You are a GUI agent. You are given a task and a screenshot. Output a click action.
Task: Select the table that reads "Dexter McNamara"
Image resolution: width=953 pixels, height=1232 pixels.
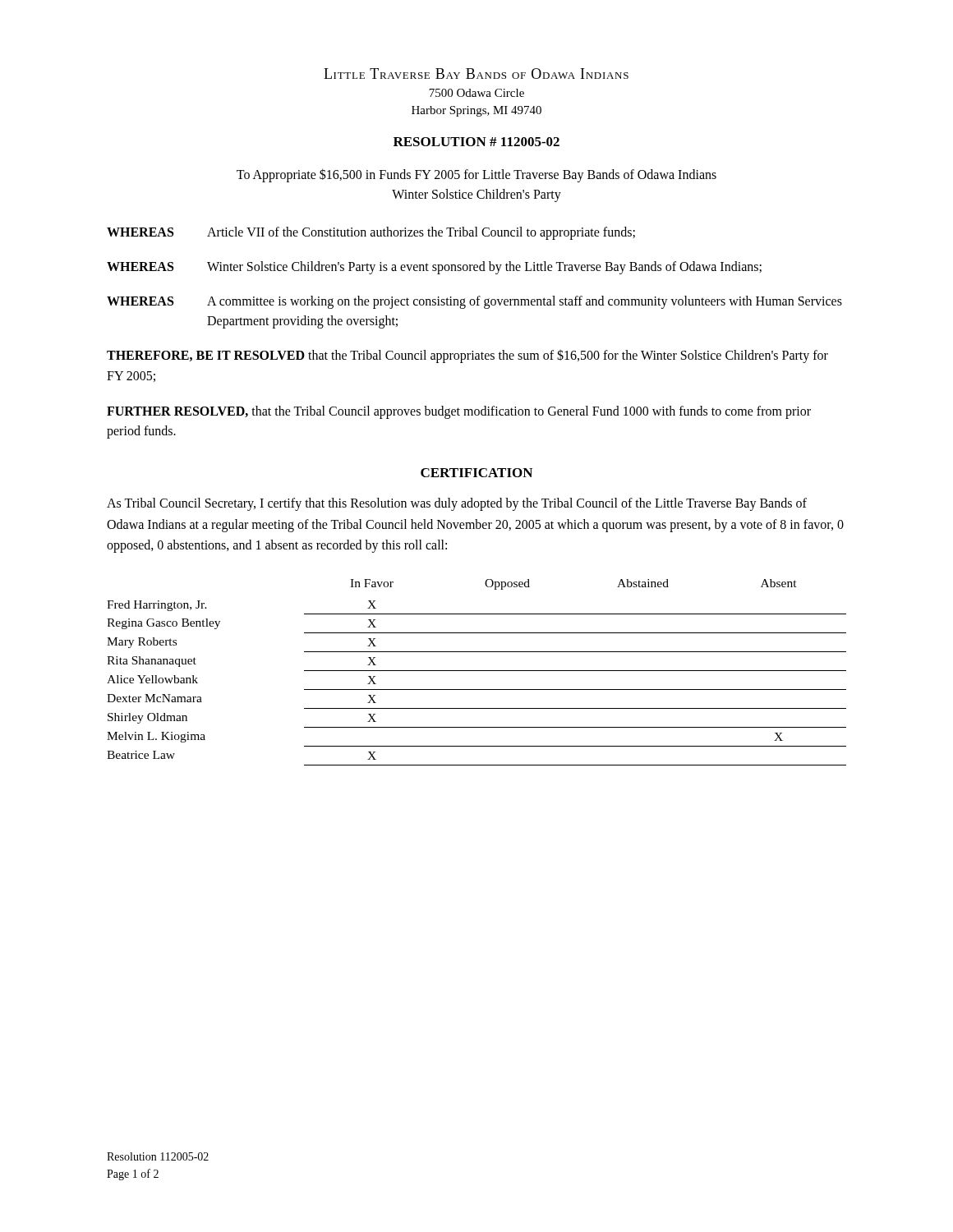pyautogui.click(x=476, y=670)
